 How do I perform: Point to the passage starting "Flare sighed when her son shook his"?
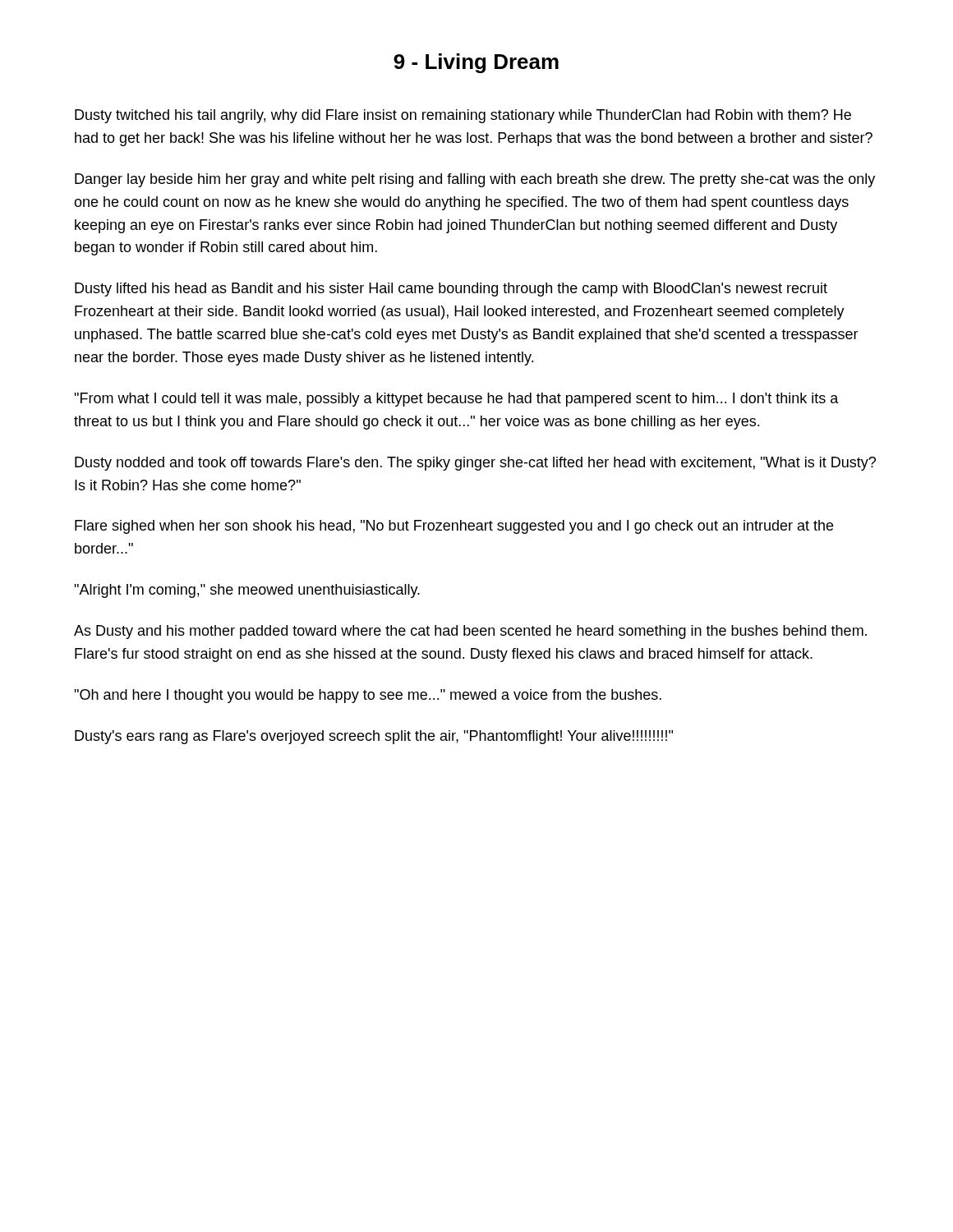tap(454, 537)
